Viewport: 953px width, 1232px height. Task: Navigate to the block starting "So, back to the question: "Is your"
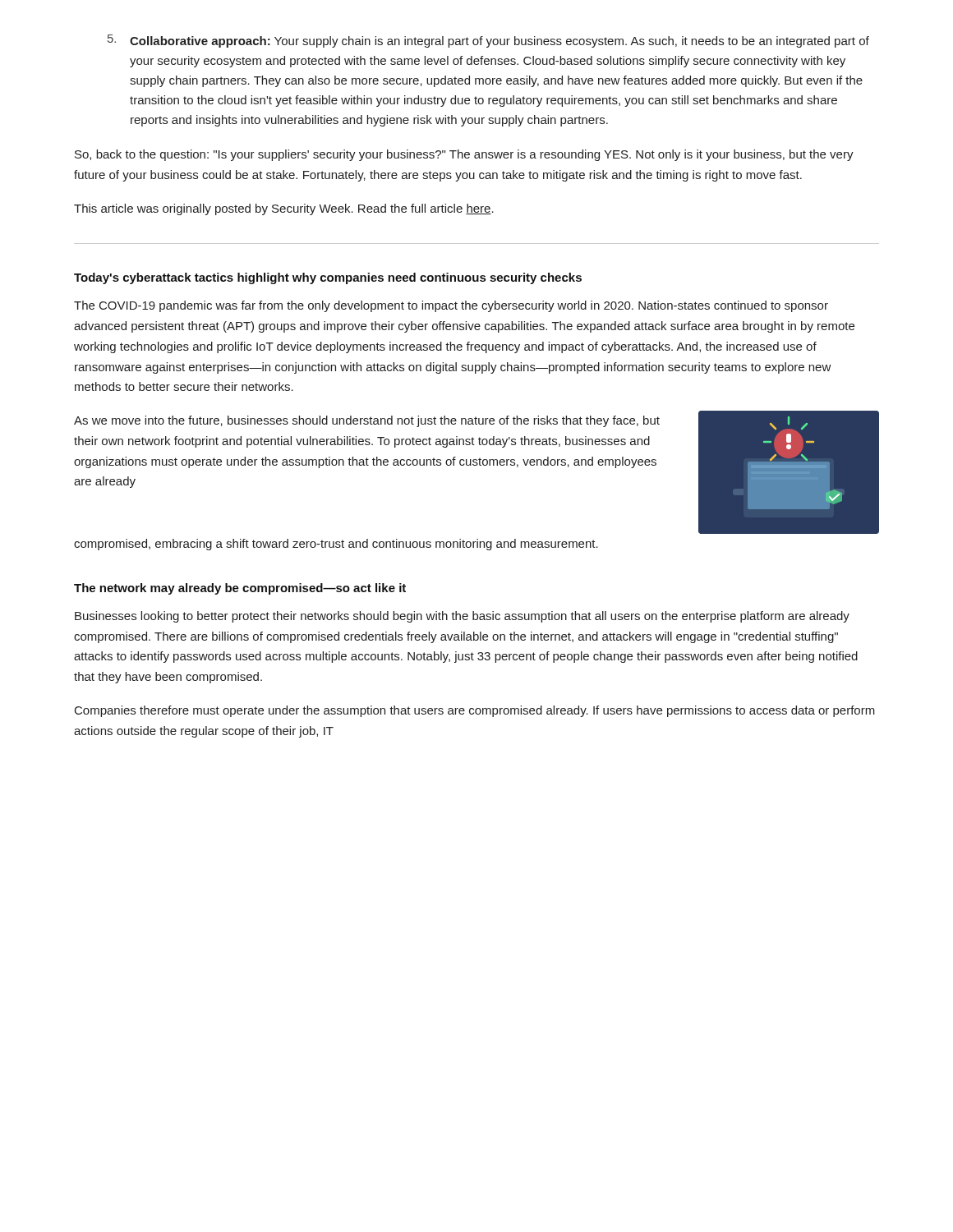pos(464,164)
